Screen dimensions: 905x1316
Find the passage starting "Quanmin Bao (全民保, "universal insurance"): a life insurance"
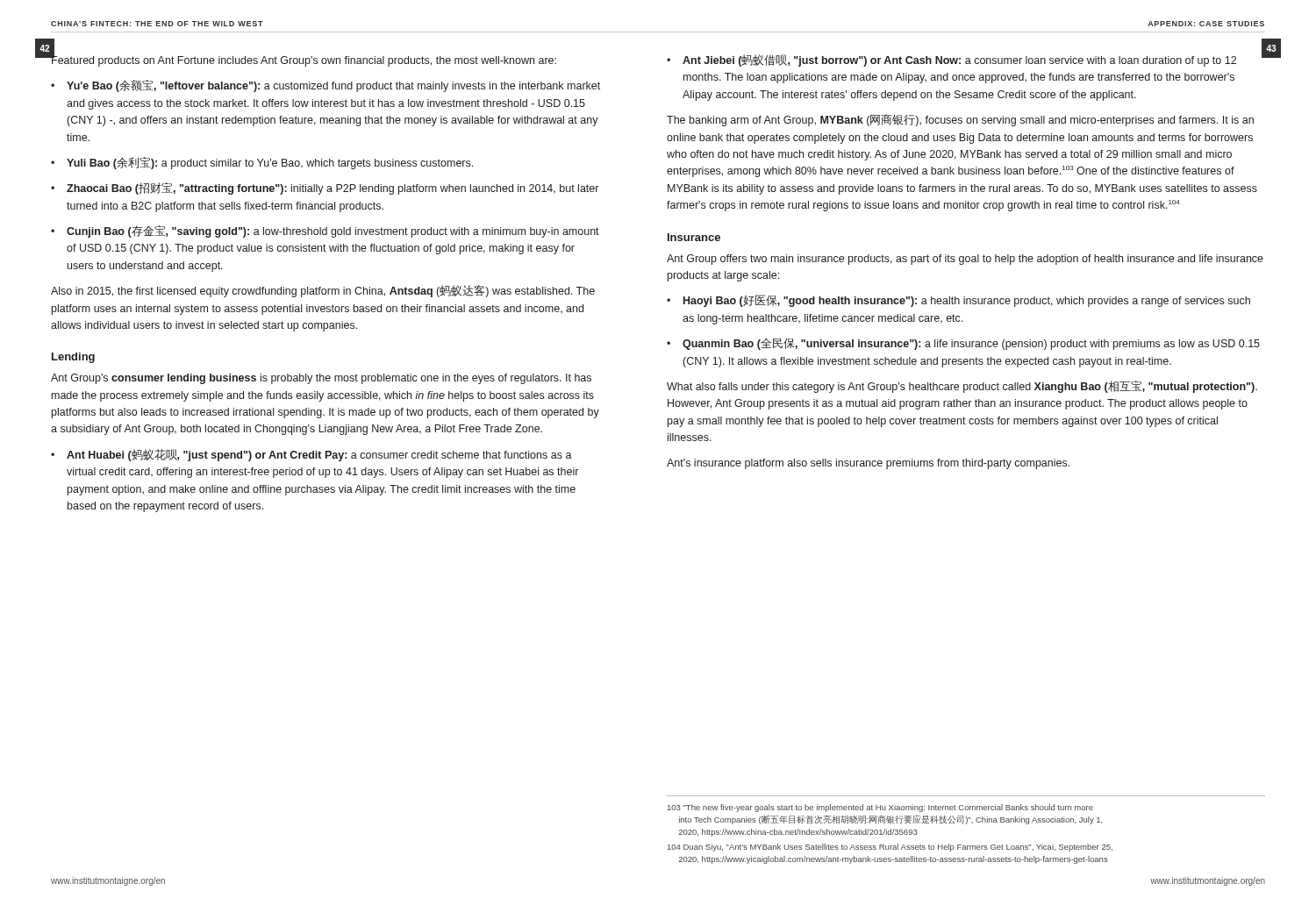pos(971,352)
